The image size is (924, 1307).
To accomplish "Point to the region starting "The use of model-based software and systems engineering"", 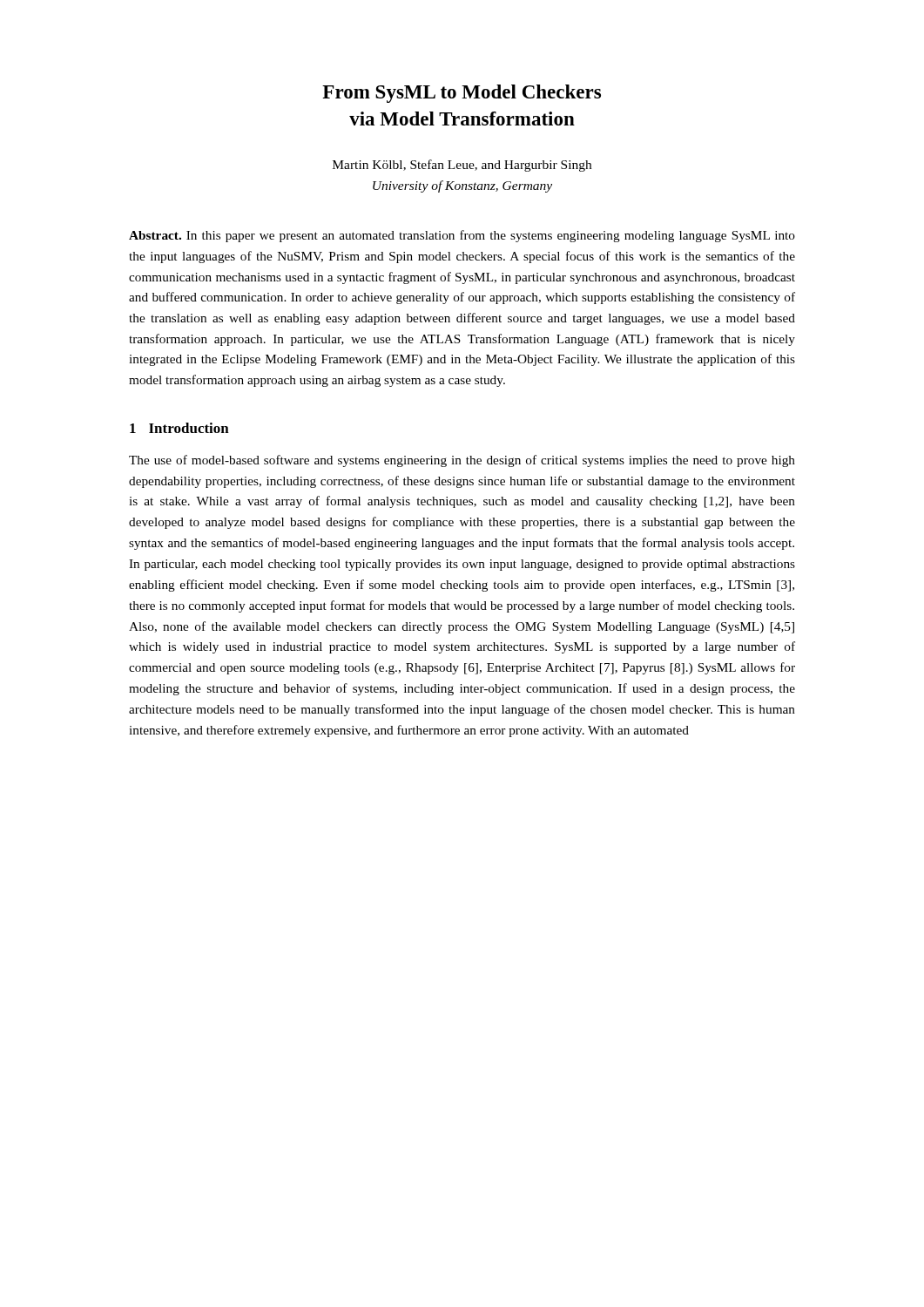I will 462,594.
